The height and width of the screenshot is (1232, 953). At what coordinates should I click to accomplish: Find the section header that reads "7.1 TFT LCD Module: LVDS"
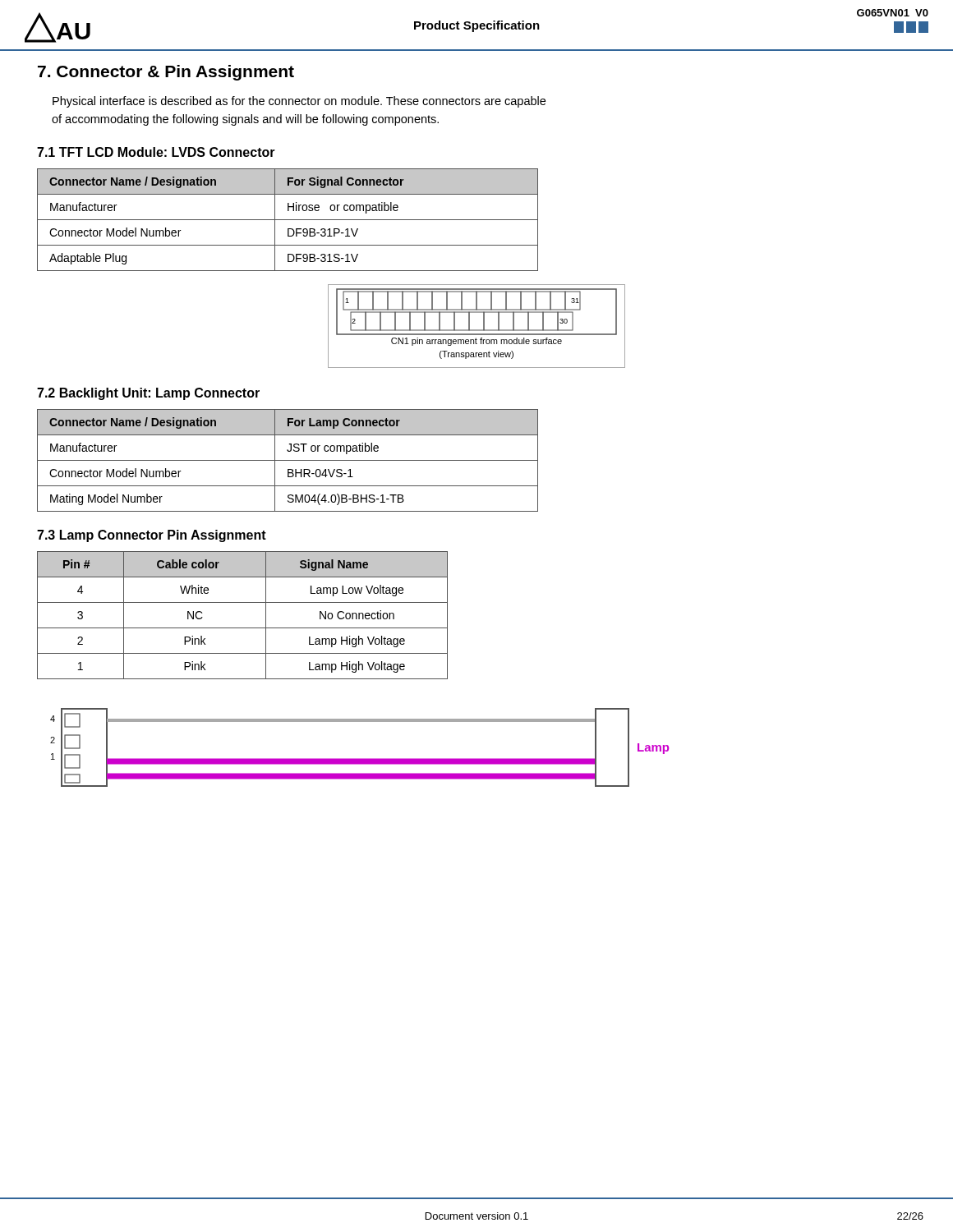click(x=156, y=152)
